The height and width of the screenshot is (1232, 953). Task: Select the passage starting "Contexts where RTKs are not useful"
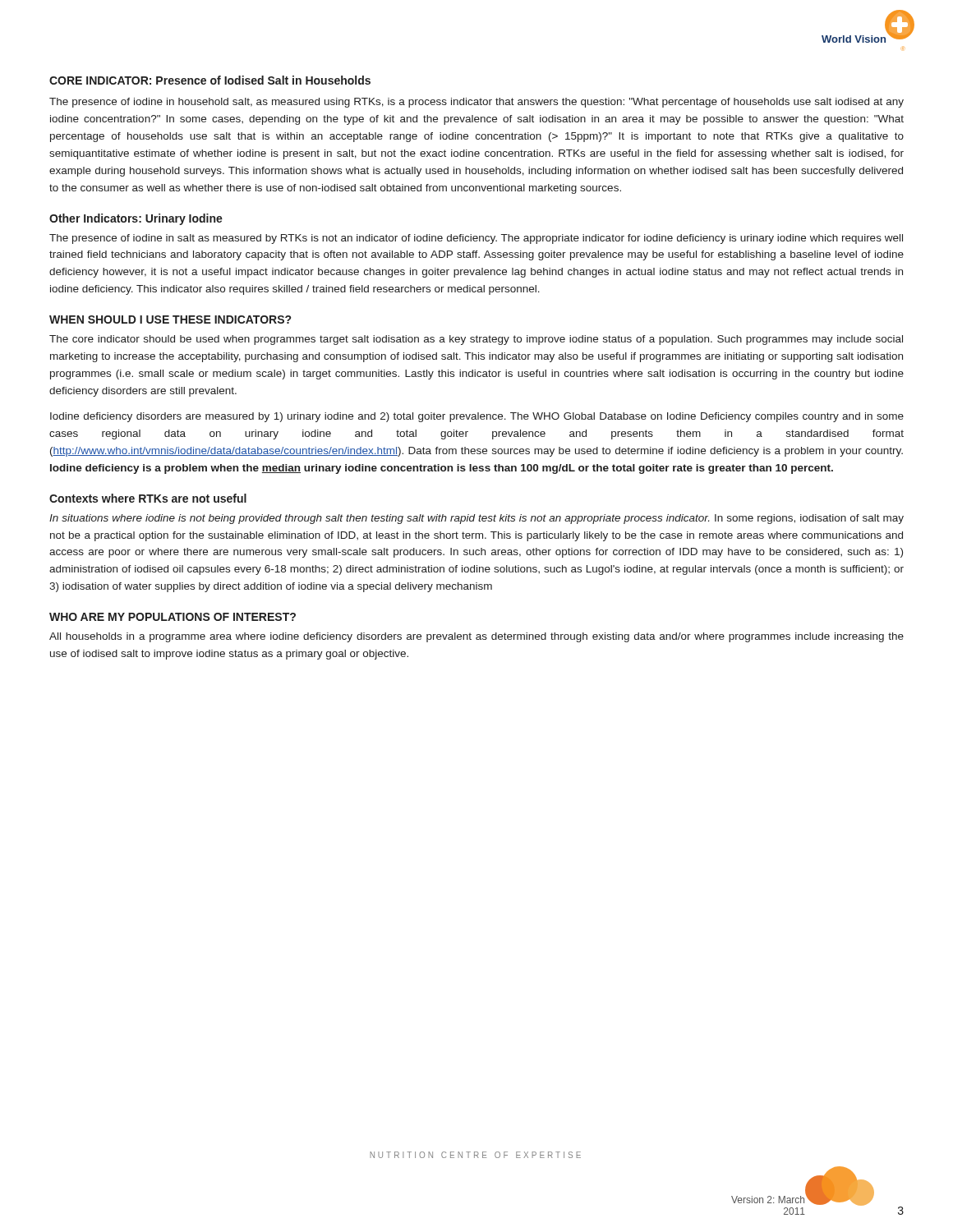148,498
